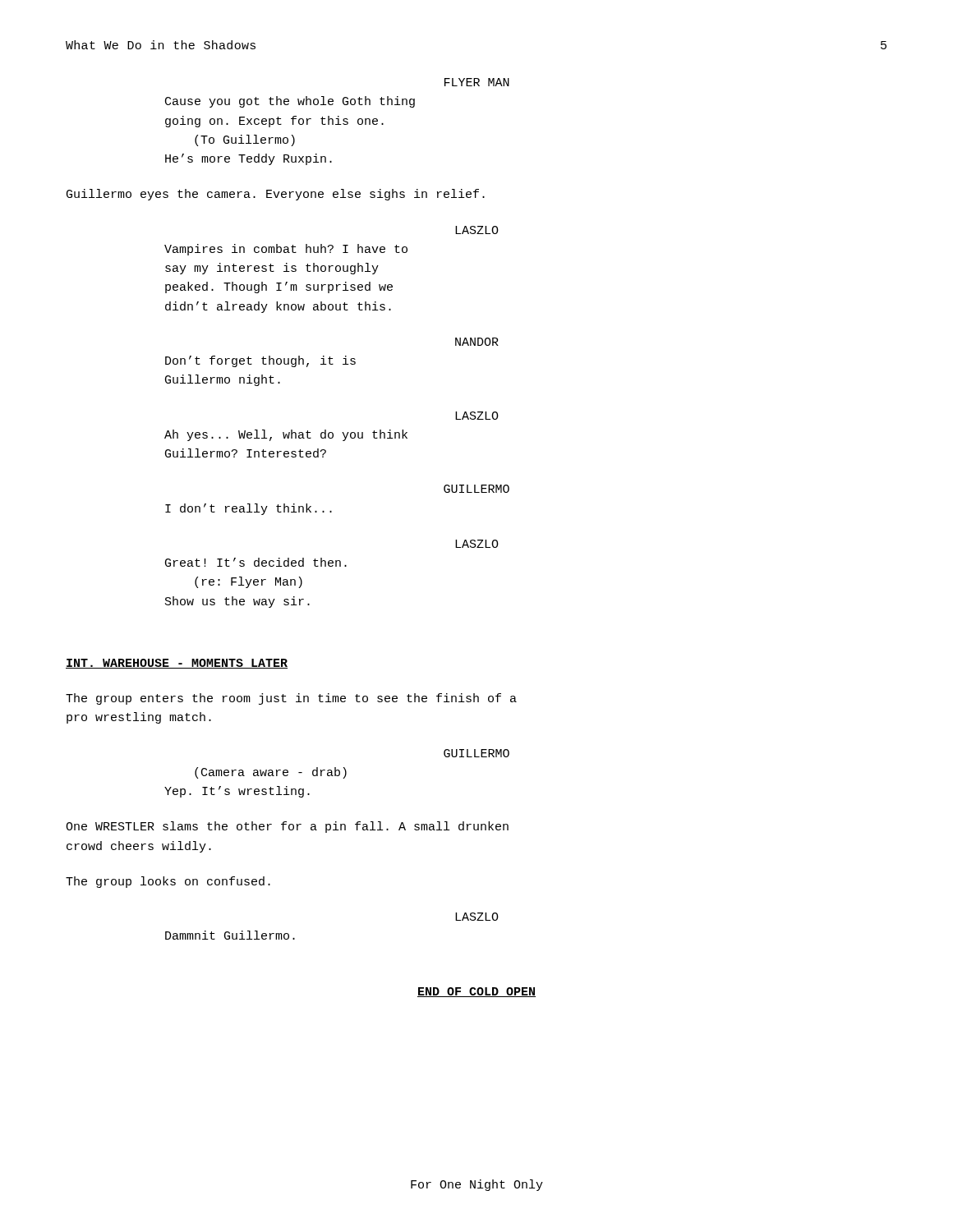
Task: Navigate to the block starting "The group looks on confused."
Action: tap(168, 882)
